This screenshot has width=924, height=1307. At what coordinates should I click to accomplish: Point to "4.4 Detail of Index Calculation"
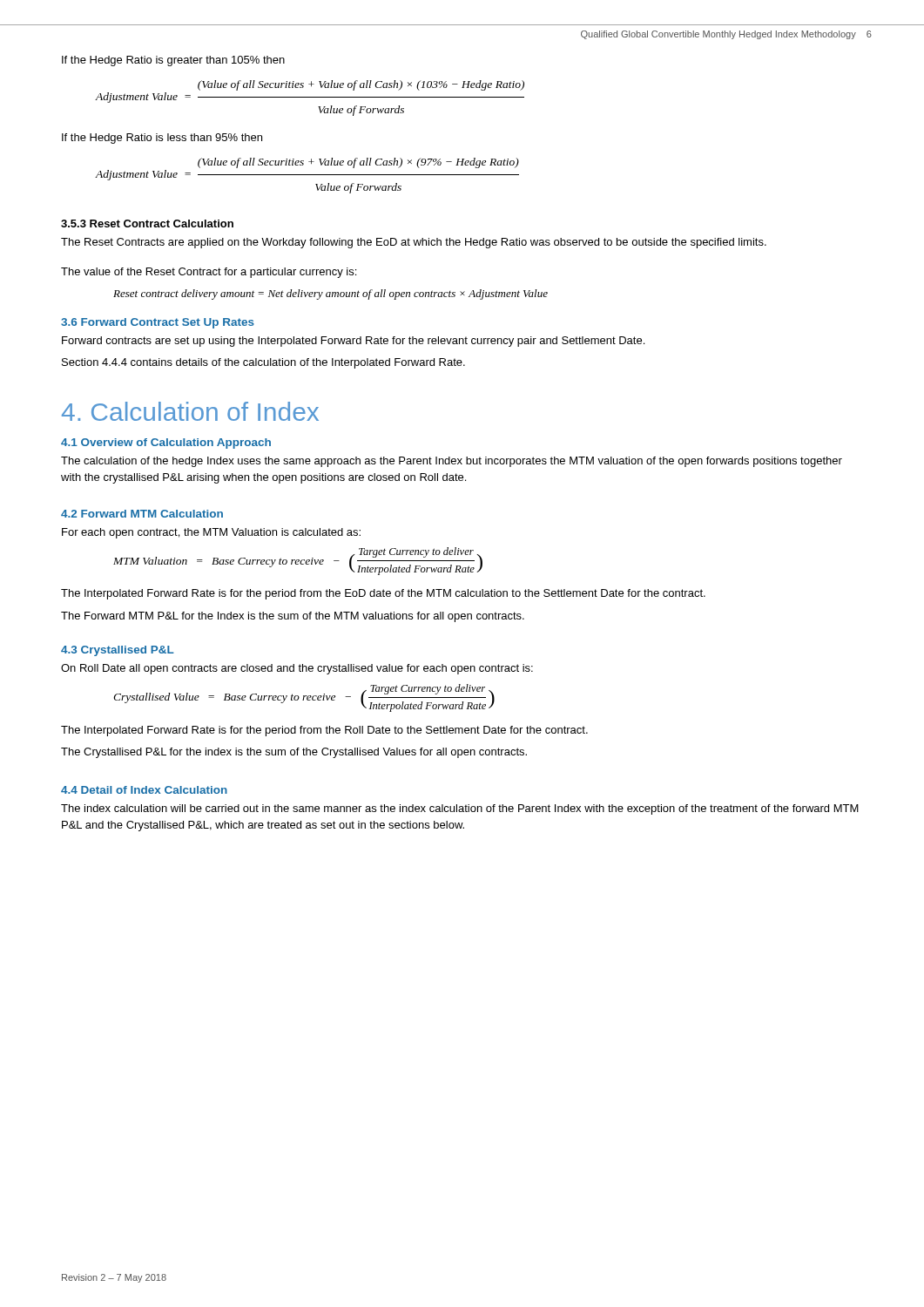144,790
